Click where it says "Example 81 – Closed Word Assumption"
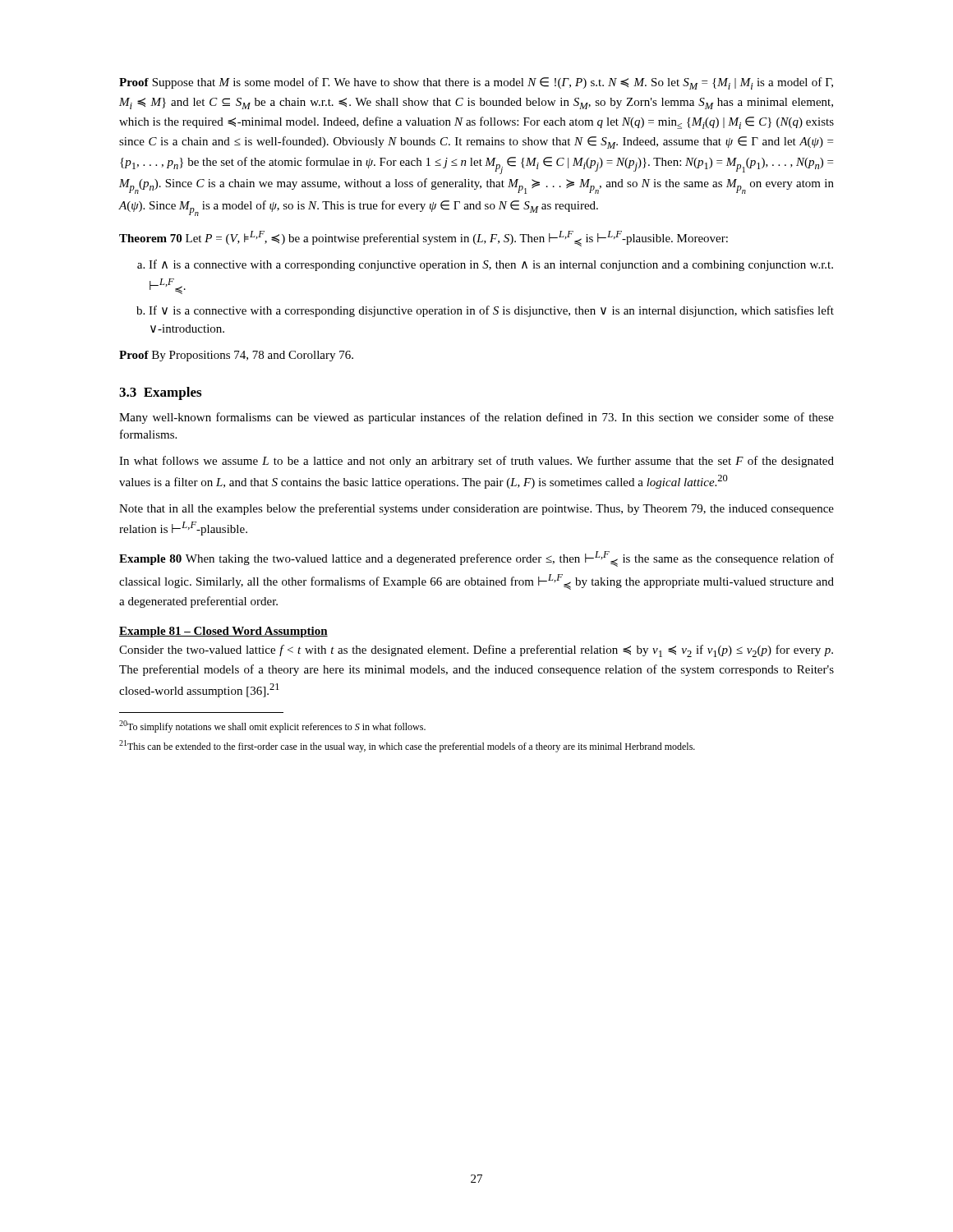This screenshot has width=953, height=1232. click(223, 631)
